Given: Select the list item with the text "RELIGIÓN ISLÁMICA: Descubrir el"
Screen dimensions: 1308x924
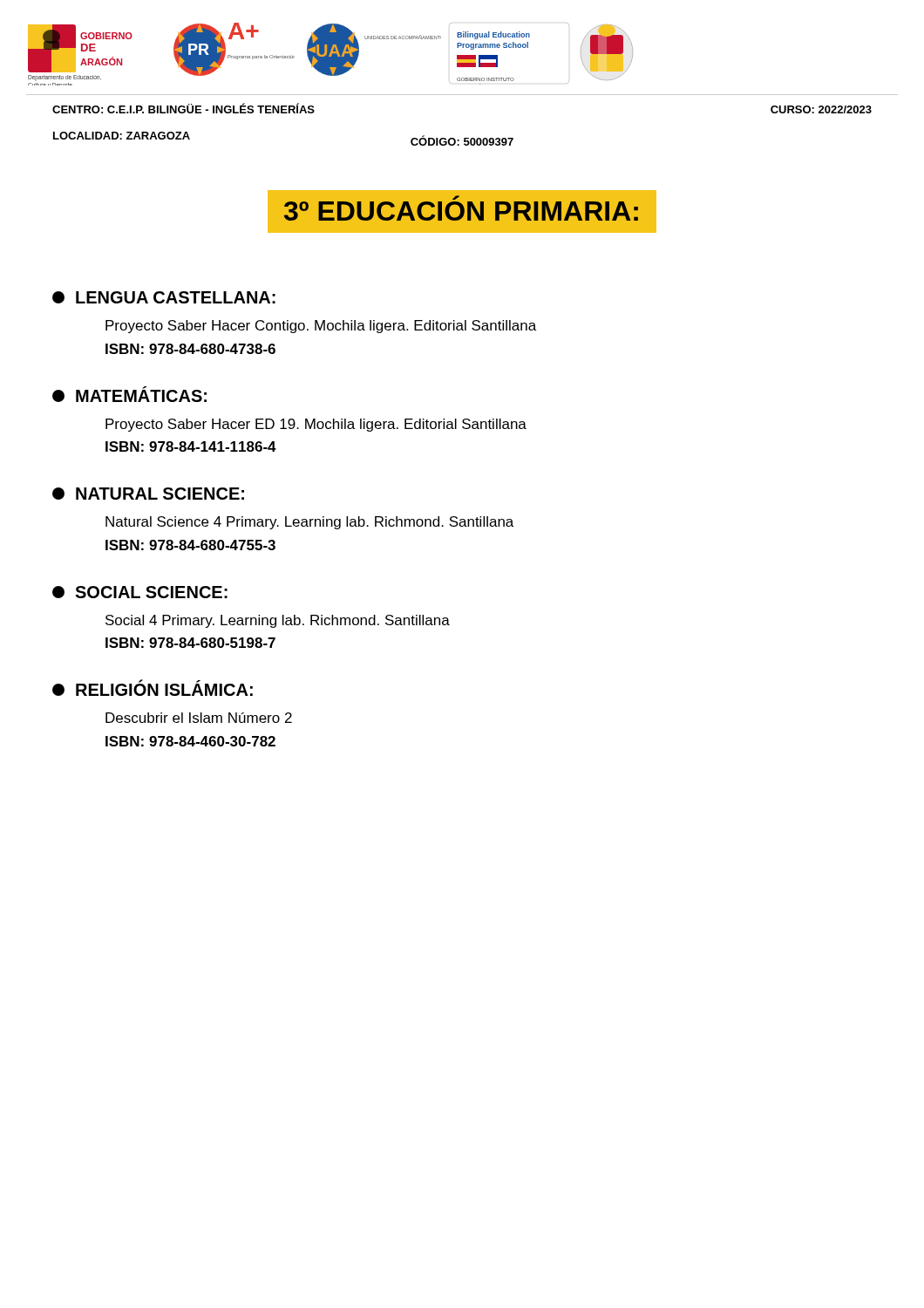Looking at the screenshot, I should pos(153,688).
